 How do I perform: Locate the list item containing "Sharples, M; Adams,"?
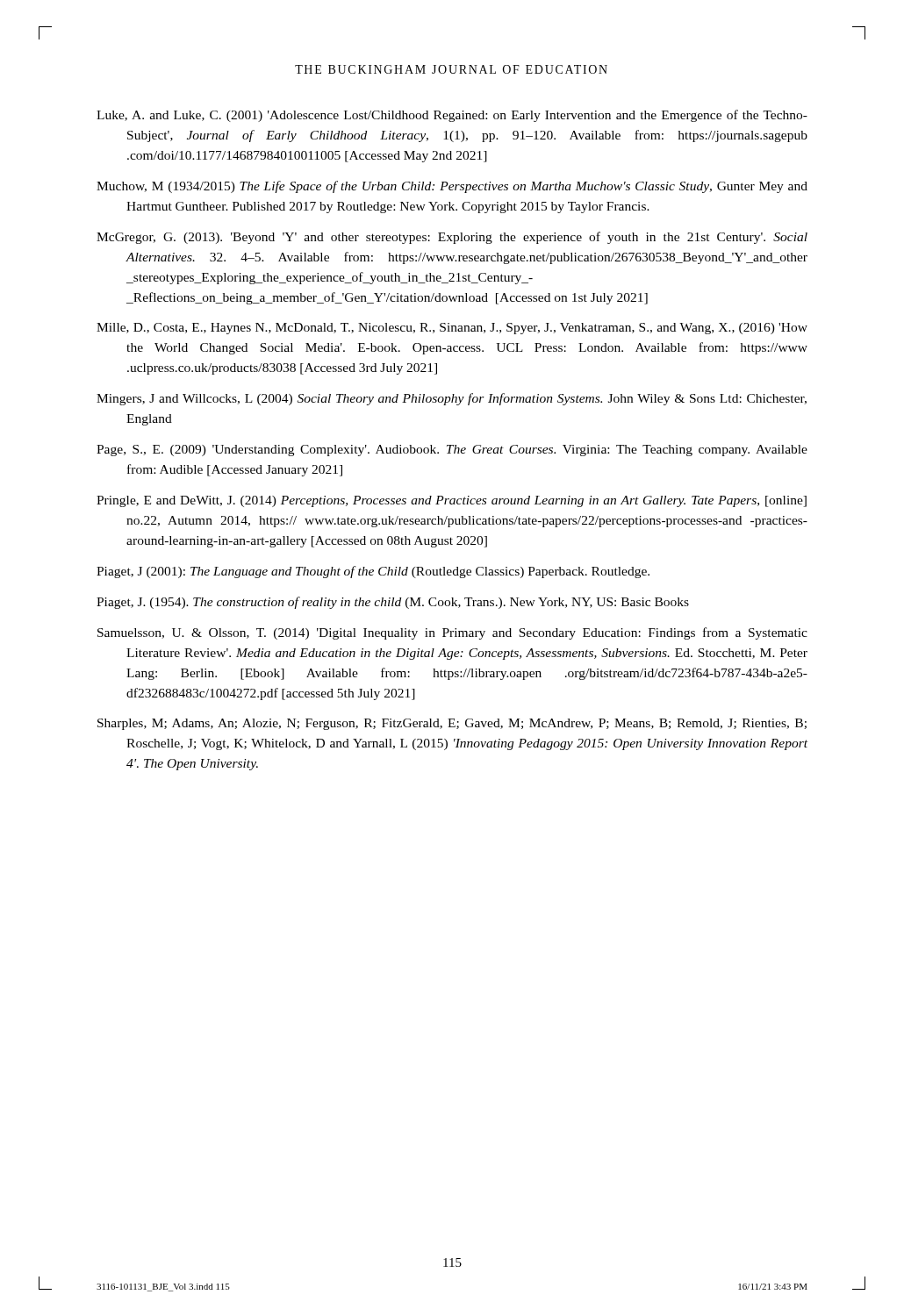click(x=452, y=743)
